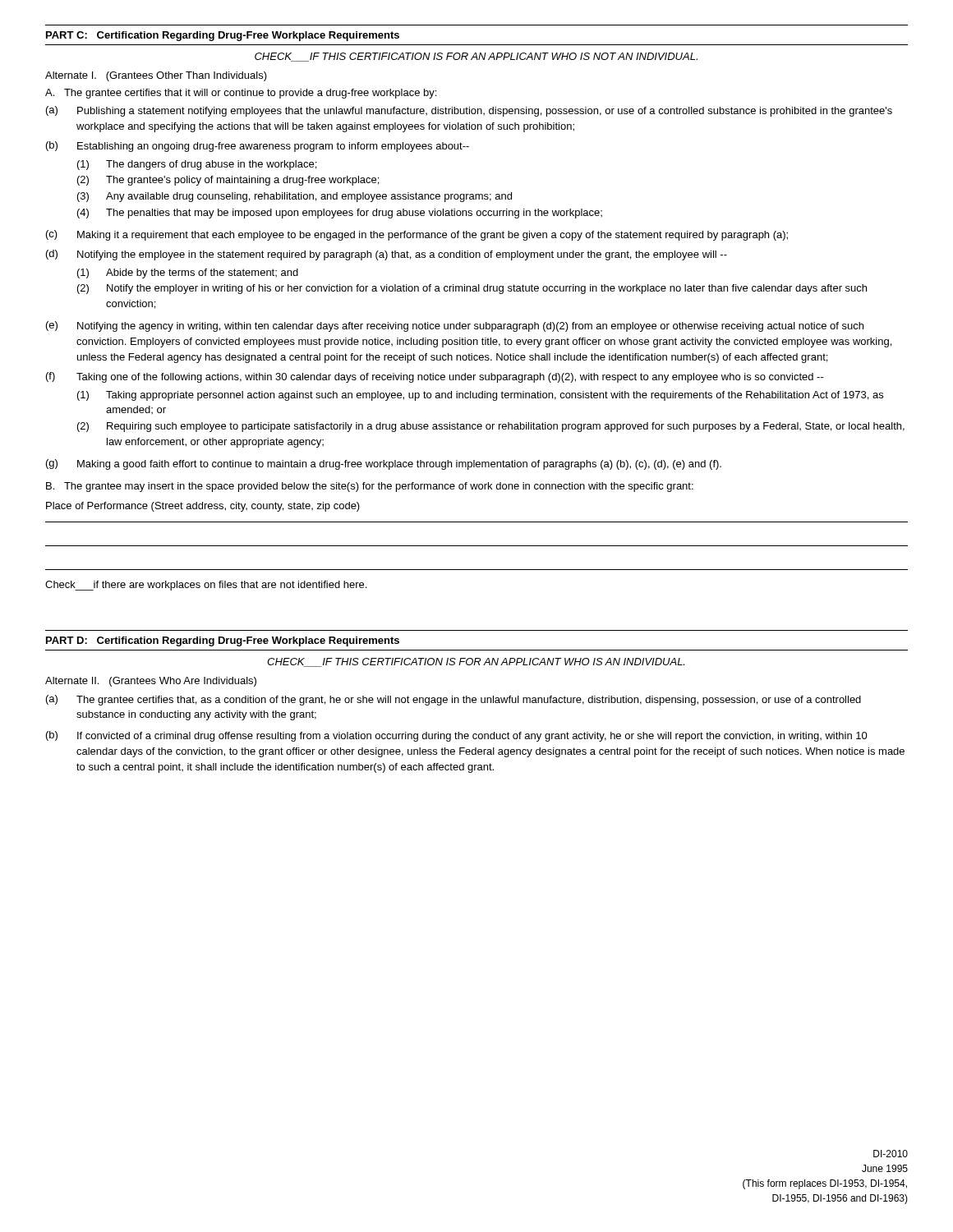Click on the region starting "Place of Performance (Street address, city, county,"
Image resolution: width=953 pixels, height=1232 pixels.
203,505
